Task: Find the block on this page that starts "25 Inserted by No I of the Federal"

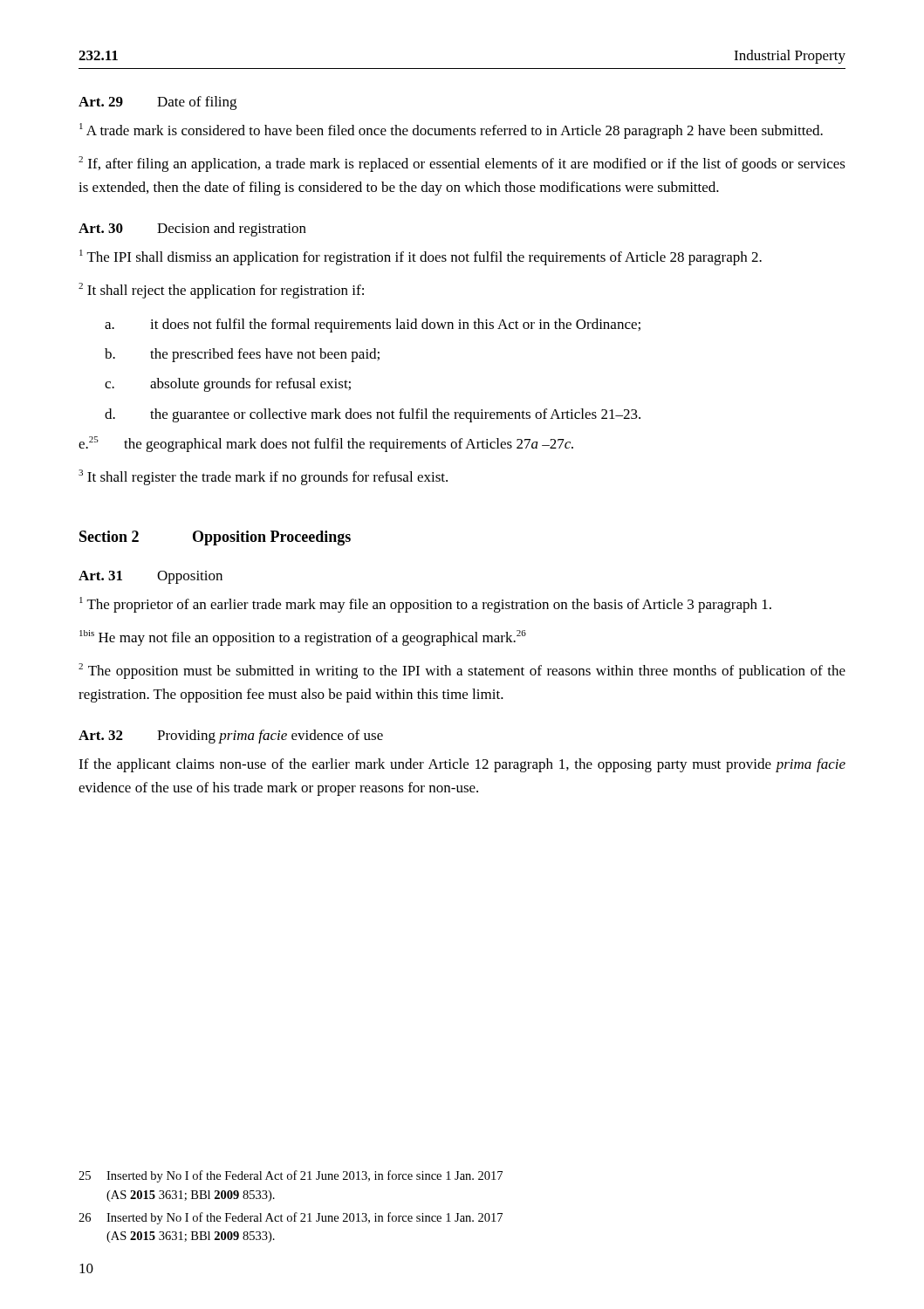Action: click(462, 1186)
